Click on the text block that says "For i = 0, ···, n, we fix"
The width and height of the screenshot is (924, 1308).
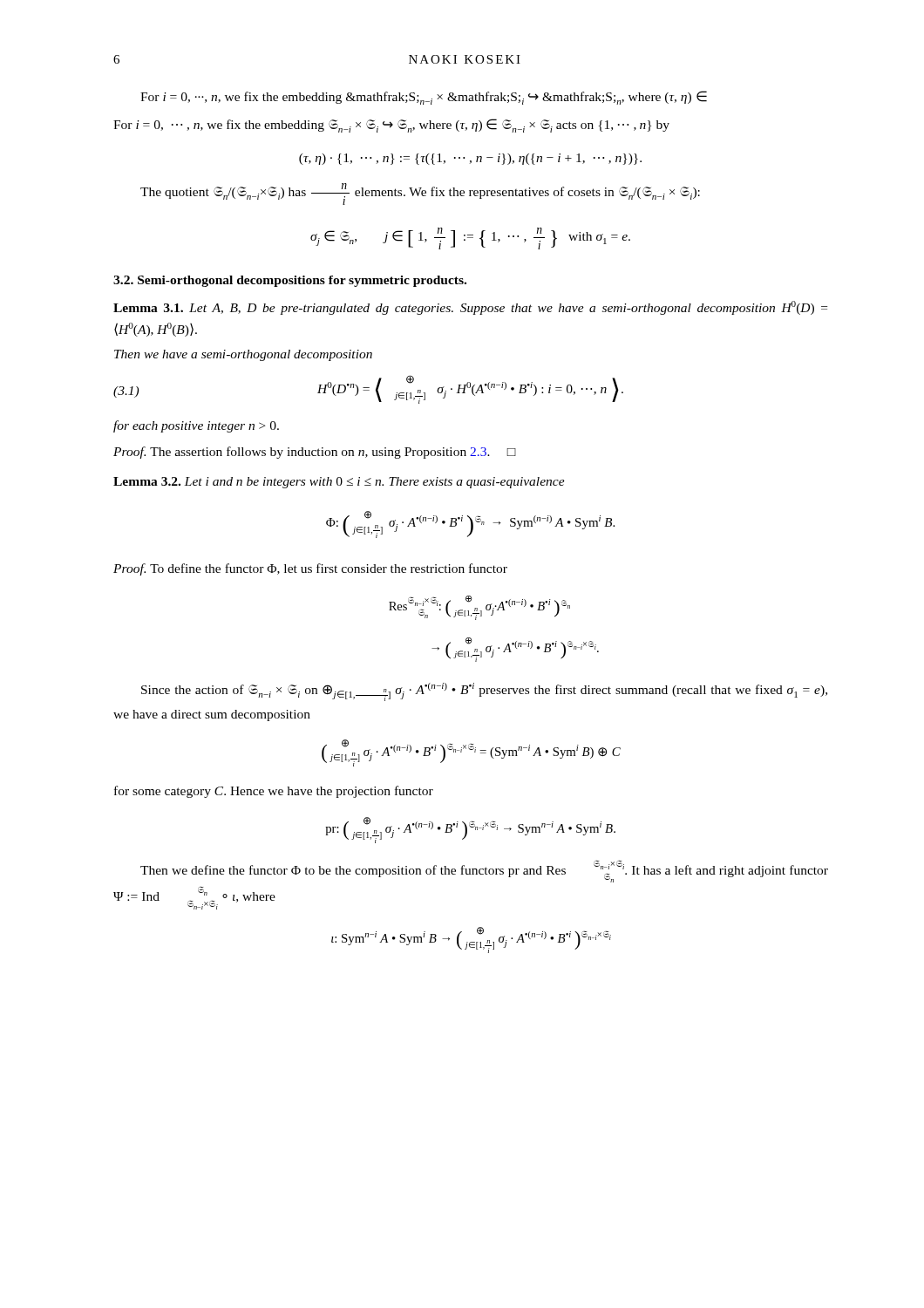(471, 98)
